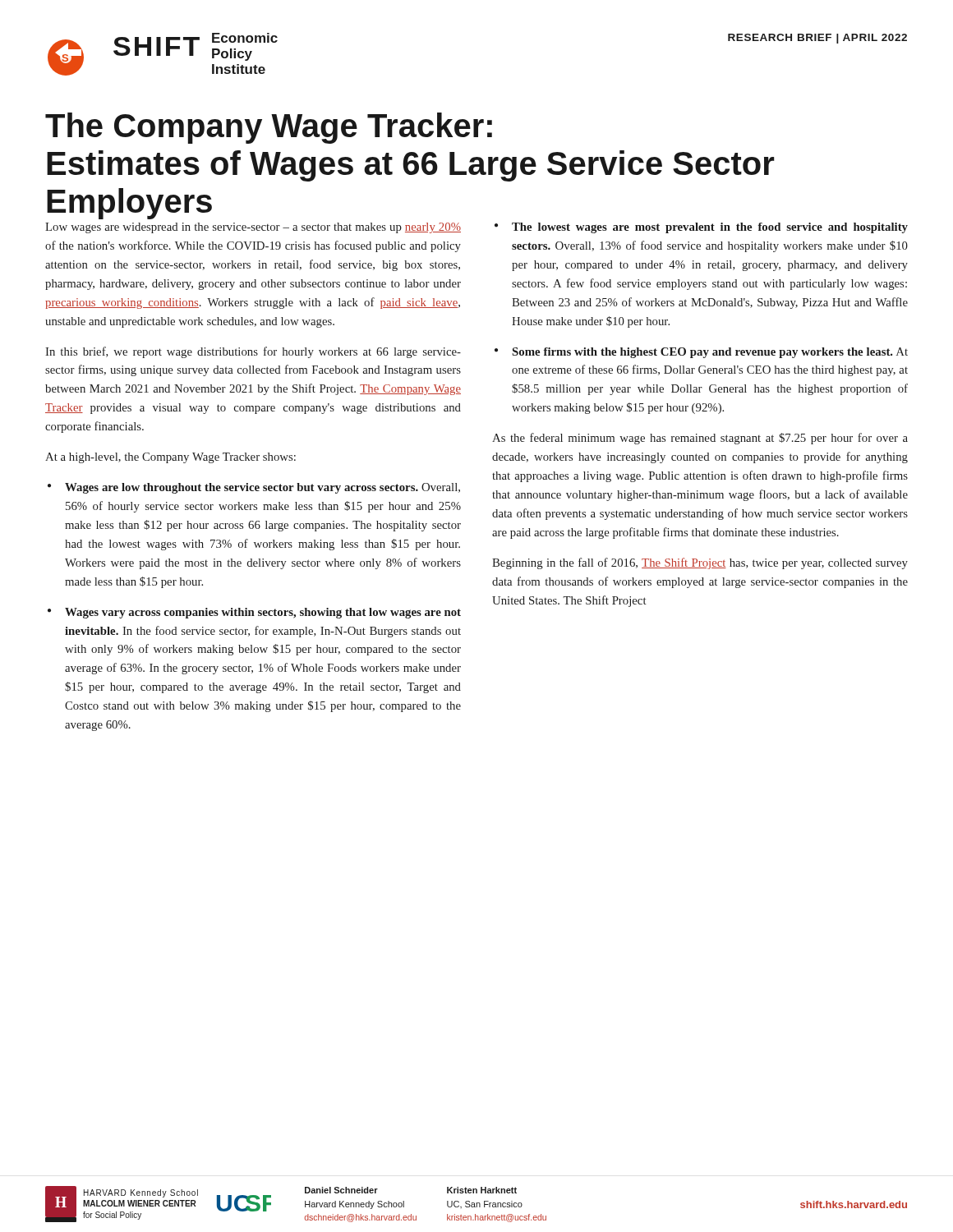Find the block on this page that starts "Low wages are widespread in the service-sector"
Viewport: 953px width, 1232px height.
click(253, 274)
